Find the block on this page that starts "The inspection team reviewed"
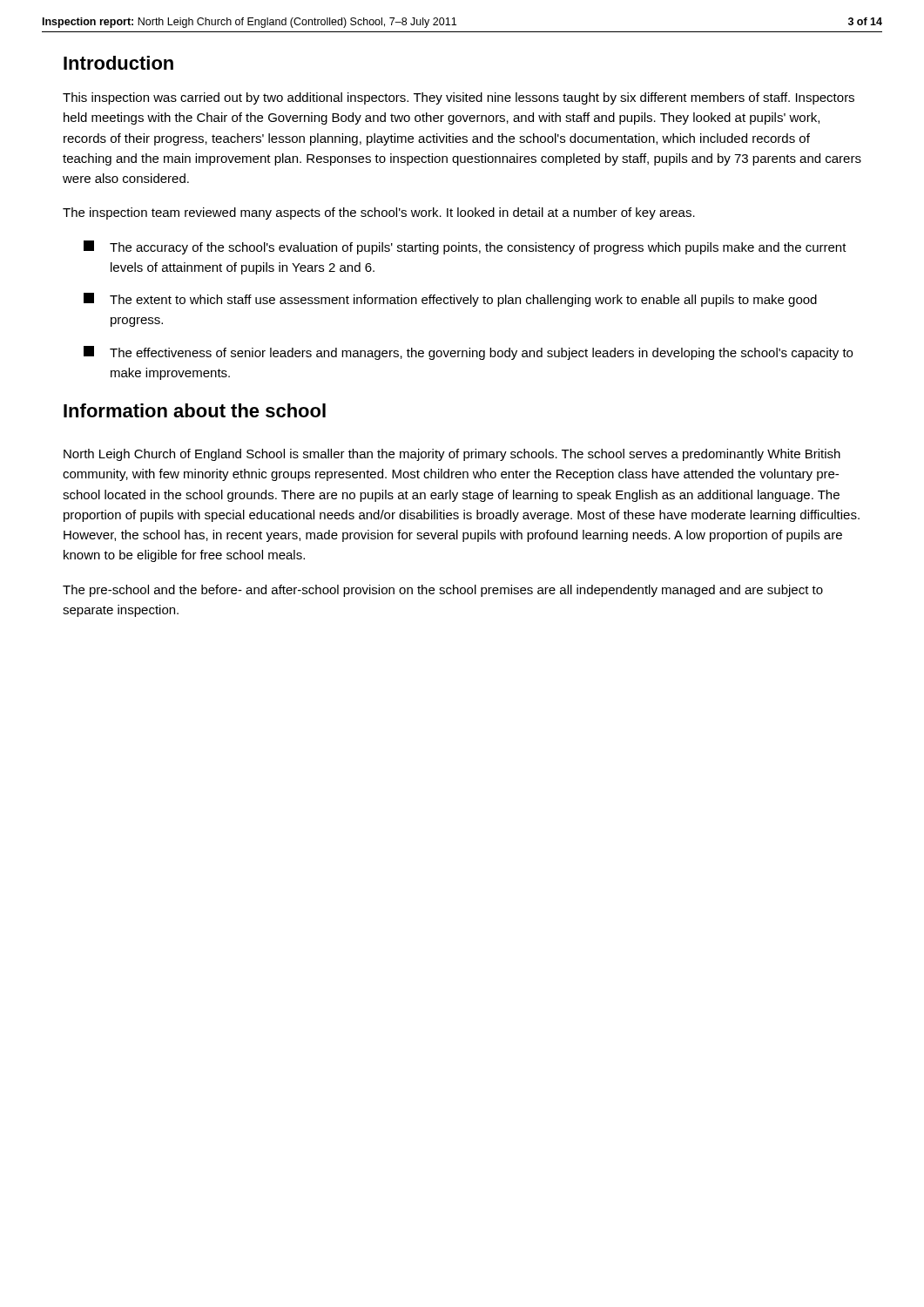 (379, 212)
